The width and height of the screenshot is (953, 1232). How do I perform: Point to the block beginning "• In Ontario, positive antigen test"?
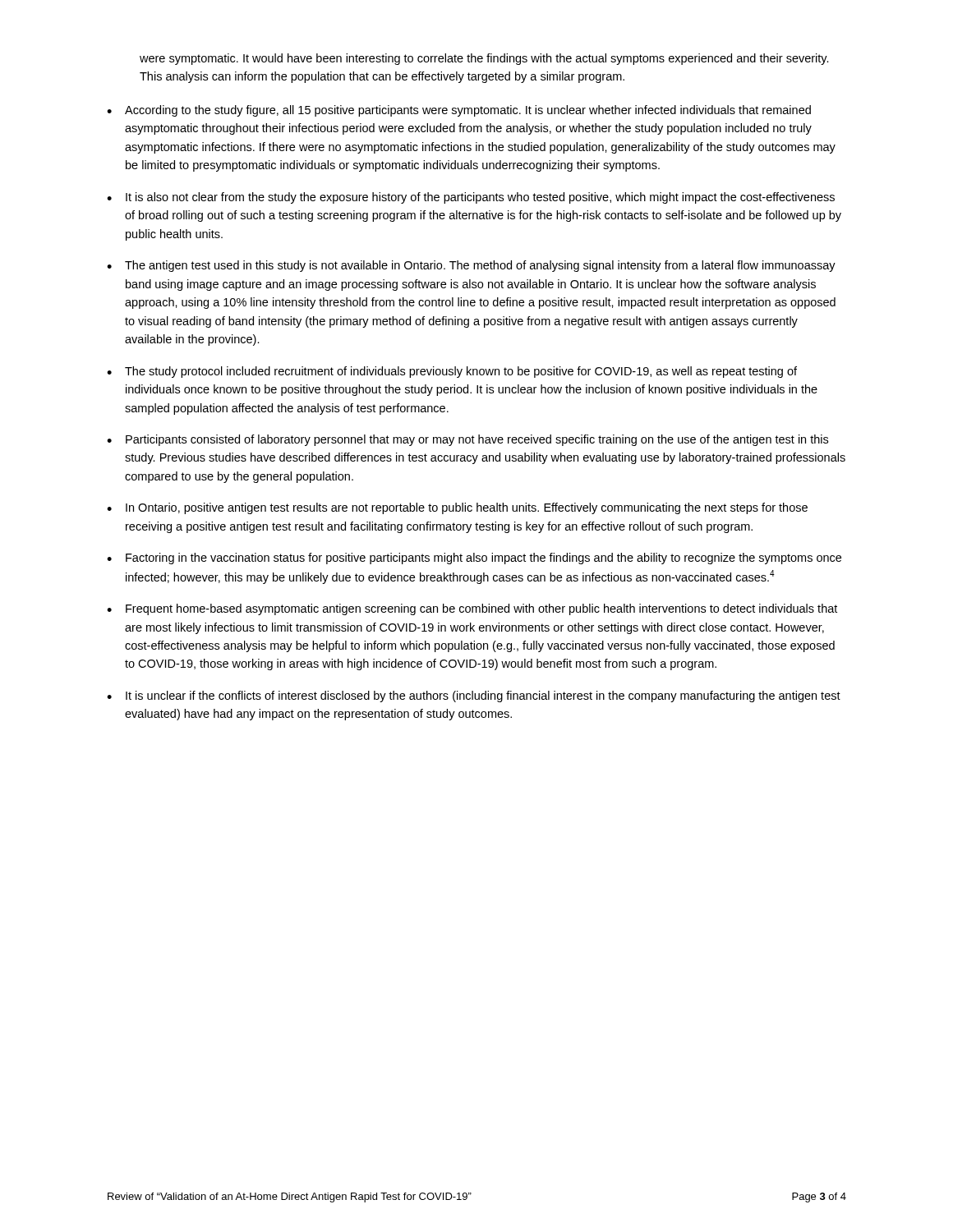tap(476, 517)
